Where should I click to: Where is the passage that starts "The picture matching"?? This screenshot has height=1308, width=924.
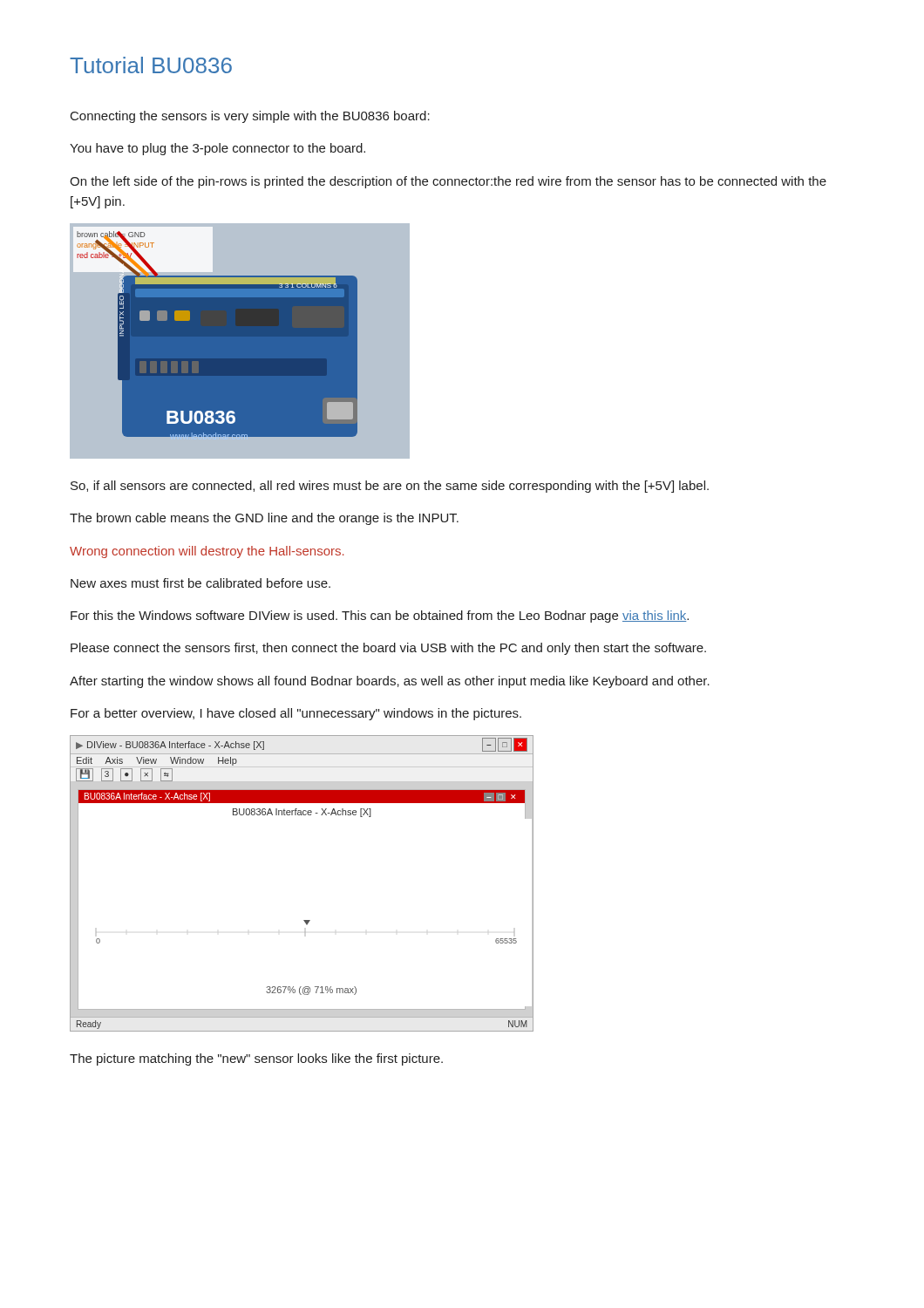[257, 1058]
